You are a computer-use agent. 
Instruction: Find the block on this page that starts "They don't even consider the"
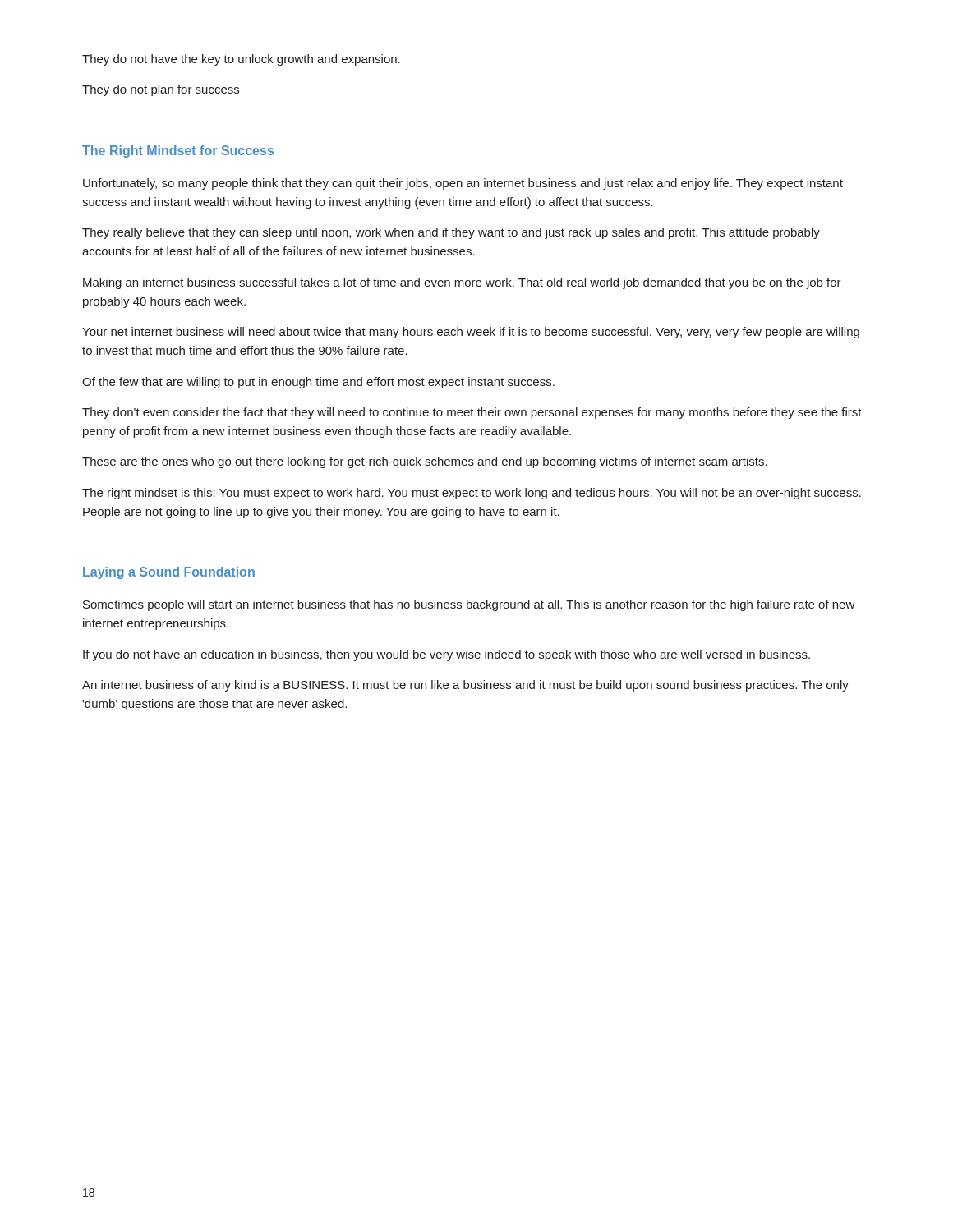(x=472, y=421)
